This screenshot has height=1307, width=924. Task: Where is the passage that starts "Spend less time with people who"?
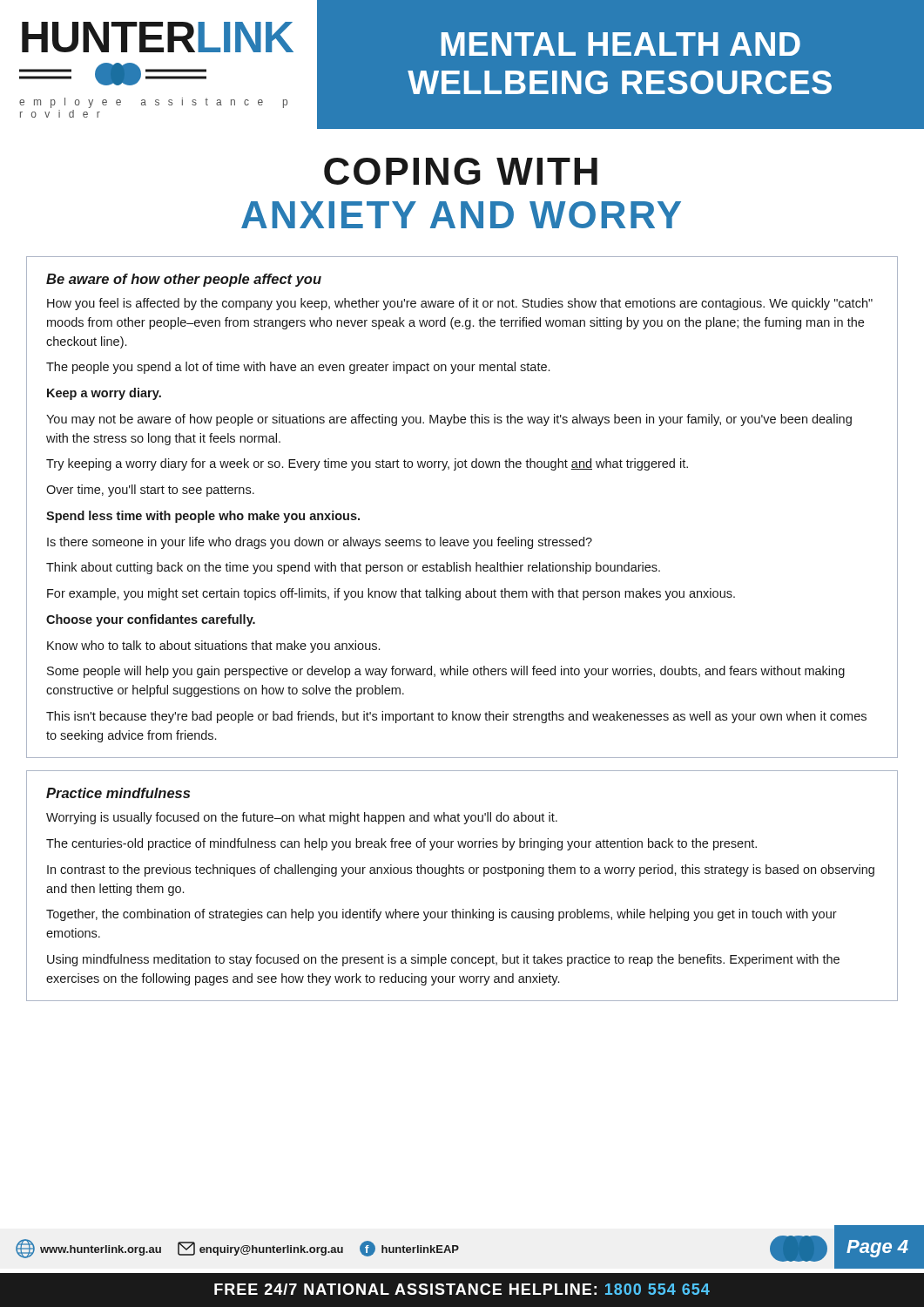(x=203, y=516)
